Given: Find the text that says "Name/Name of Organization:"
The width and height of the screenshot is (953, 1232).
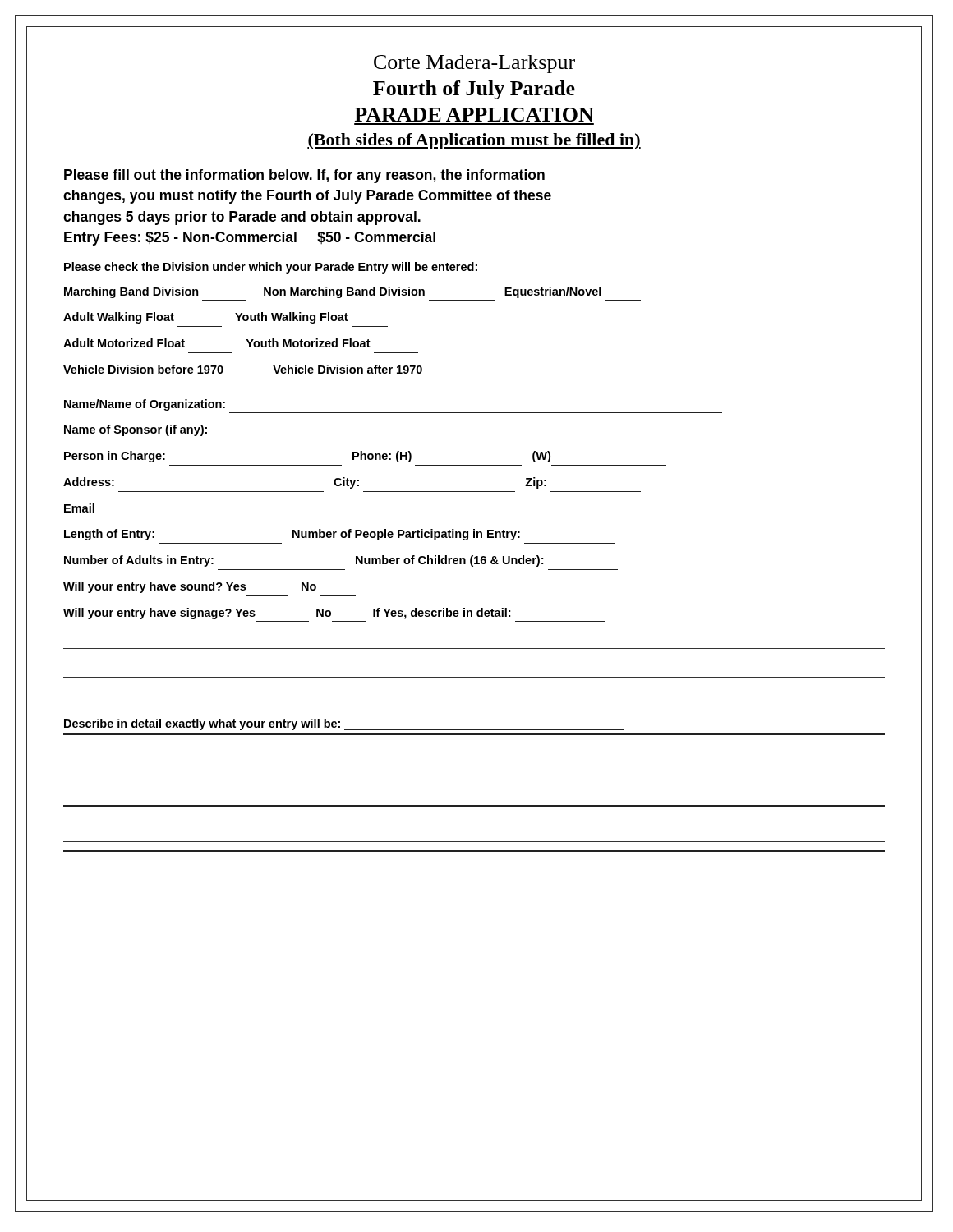Looking at the screenshot, I should tap(393, 405).
